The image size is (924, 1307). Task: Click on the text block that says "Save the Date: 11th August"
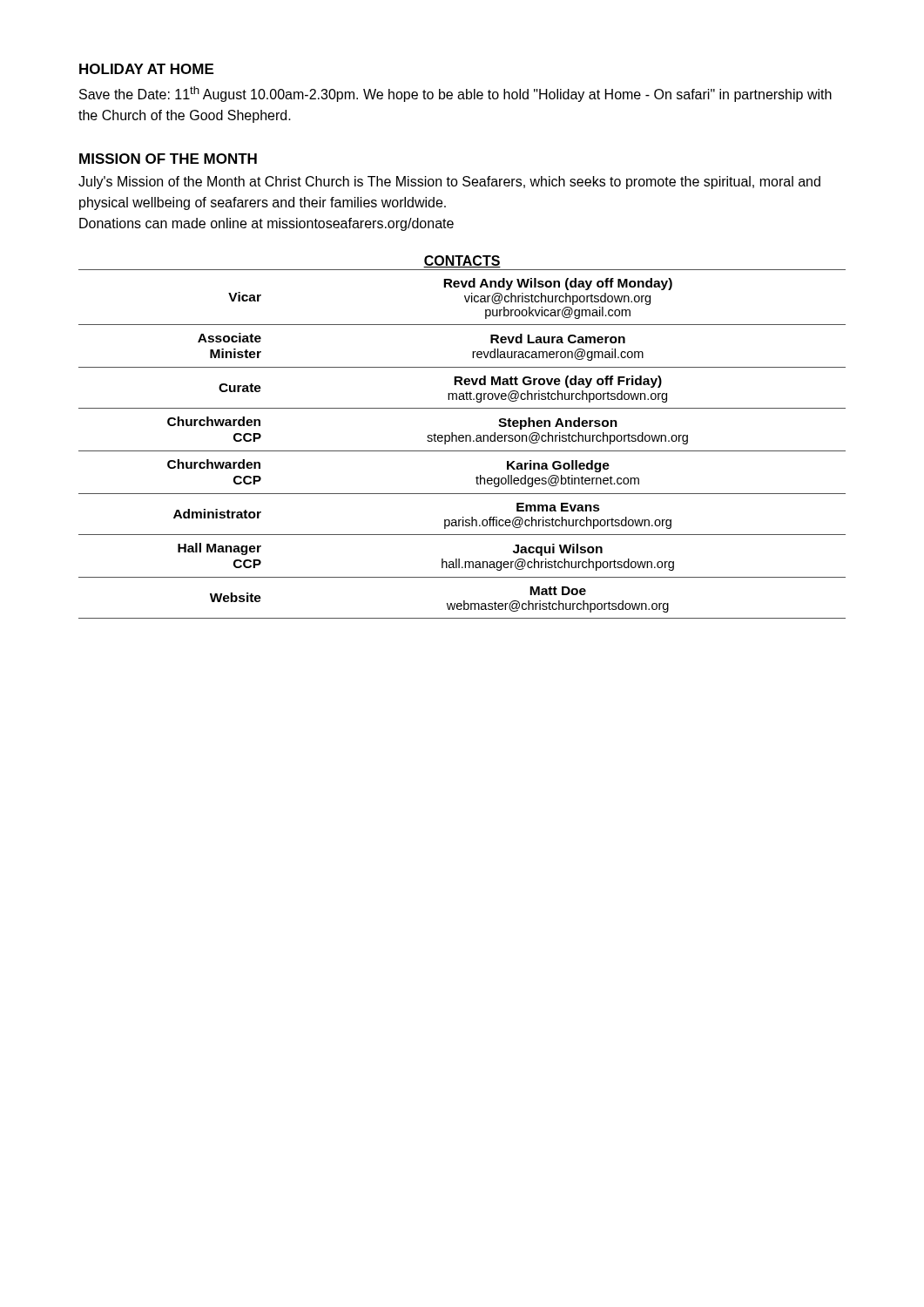[x=455, y=103]
